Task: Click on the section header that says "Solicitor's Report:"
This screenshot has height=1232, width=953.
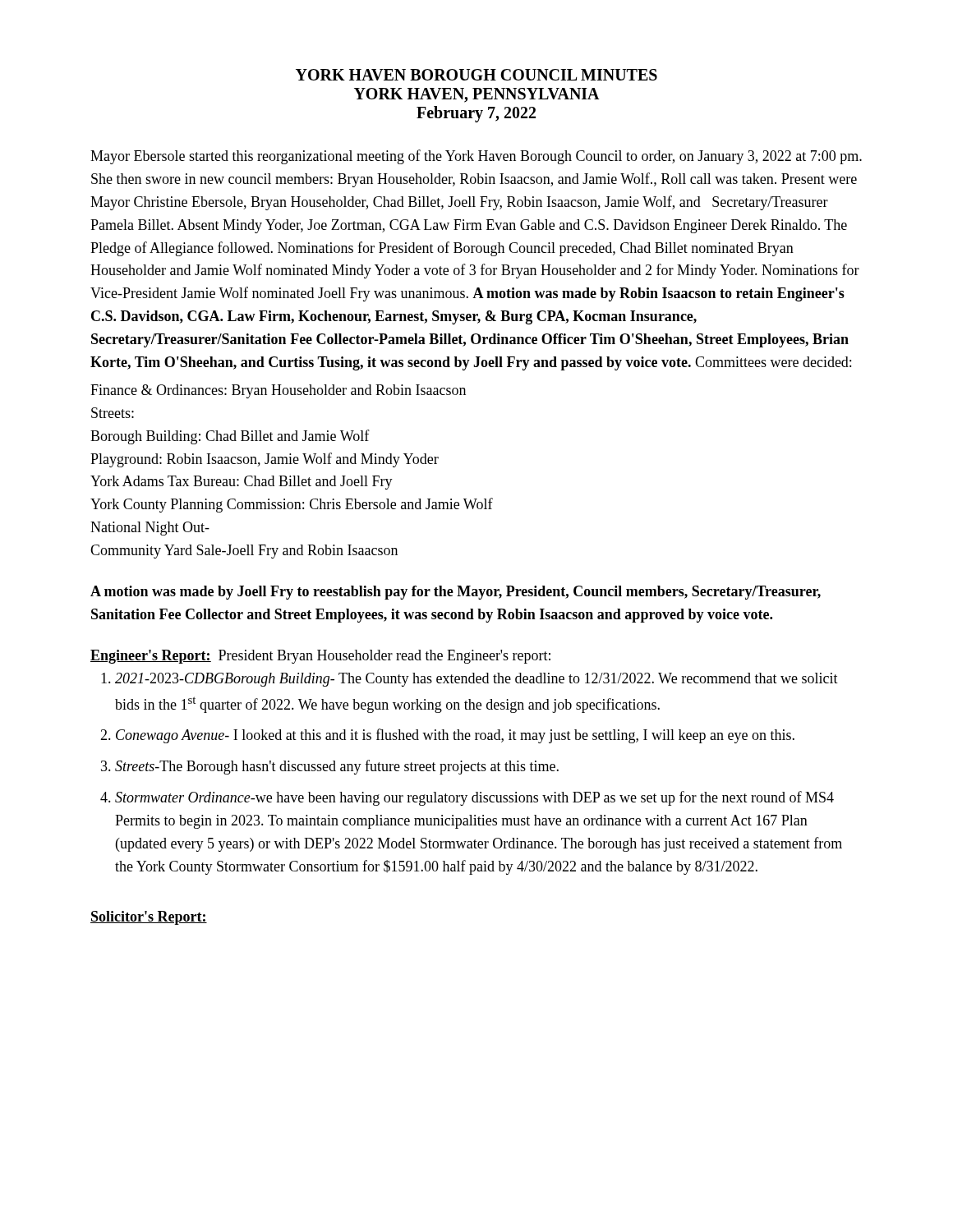Action: coord(148,916)
